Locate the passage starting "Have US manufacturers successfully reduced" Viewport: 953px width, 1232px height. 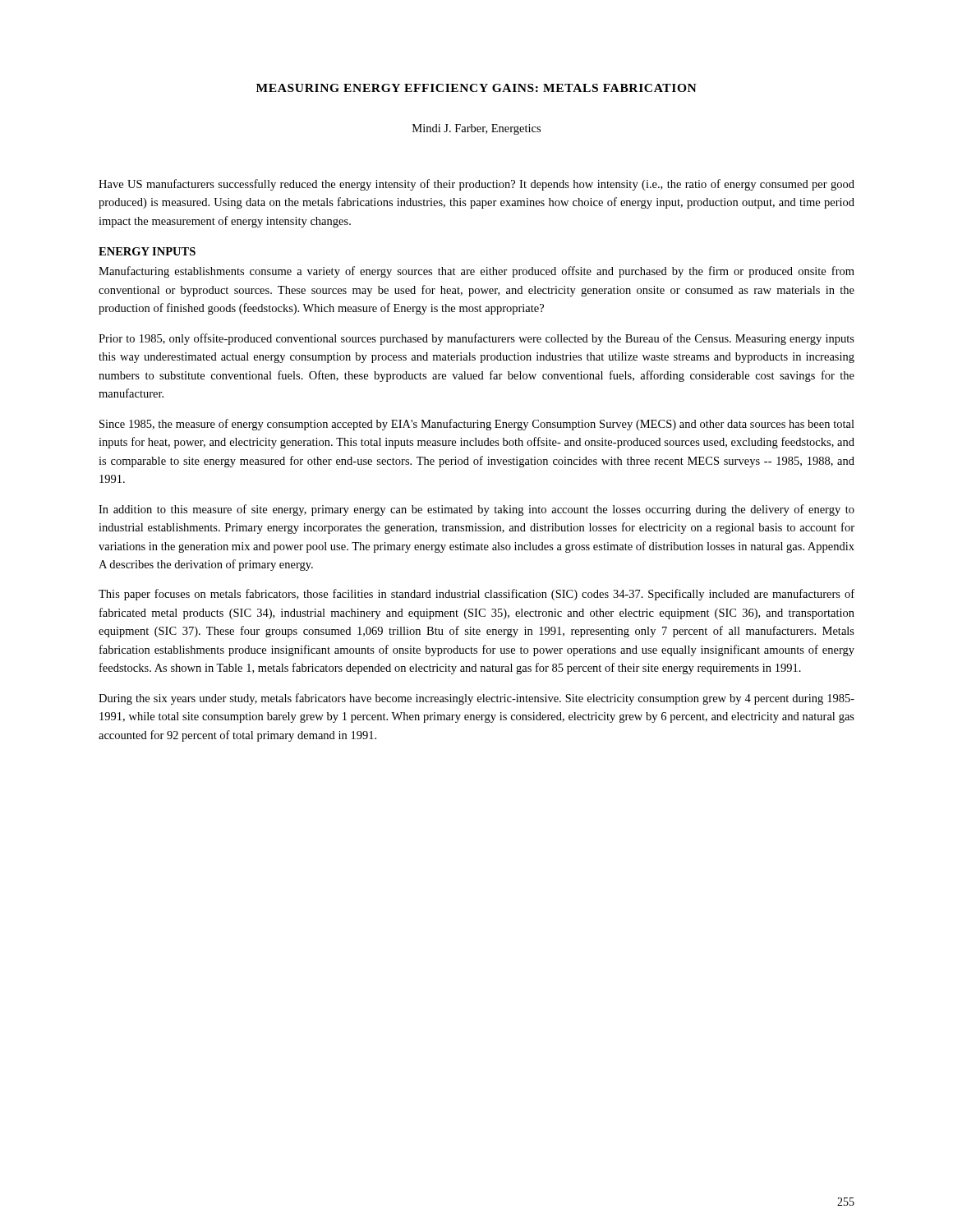[x=476, y=202]
